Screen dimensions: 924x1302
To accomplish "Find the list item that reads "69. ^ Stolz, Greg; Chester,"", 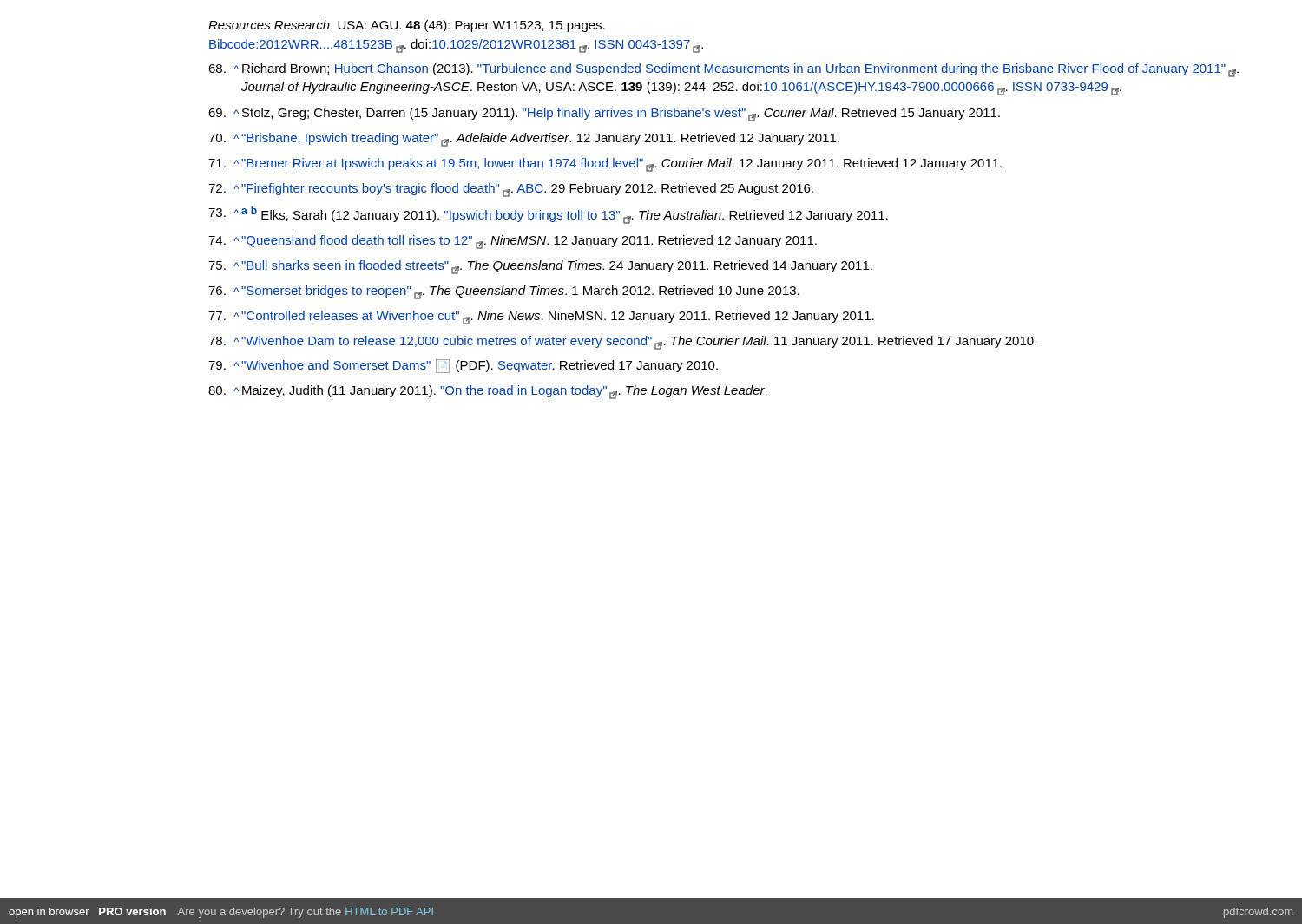I will pos(729,113).
